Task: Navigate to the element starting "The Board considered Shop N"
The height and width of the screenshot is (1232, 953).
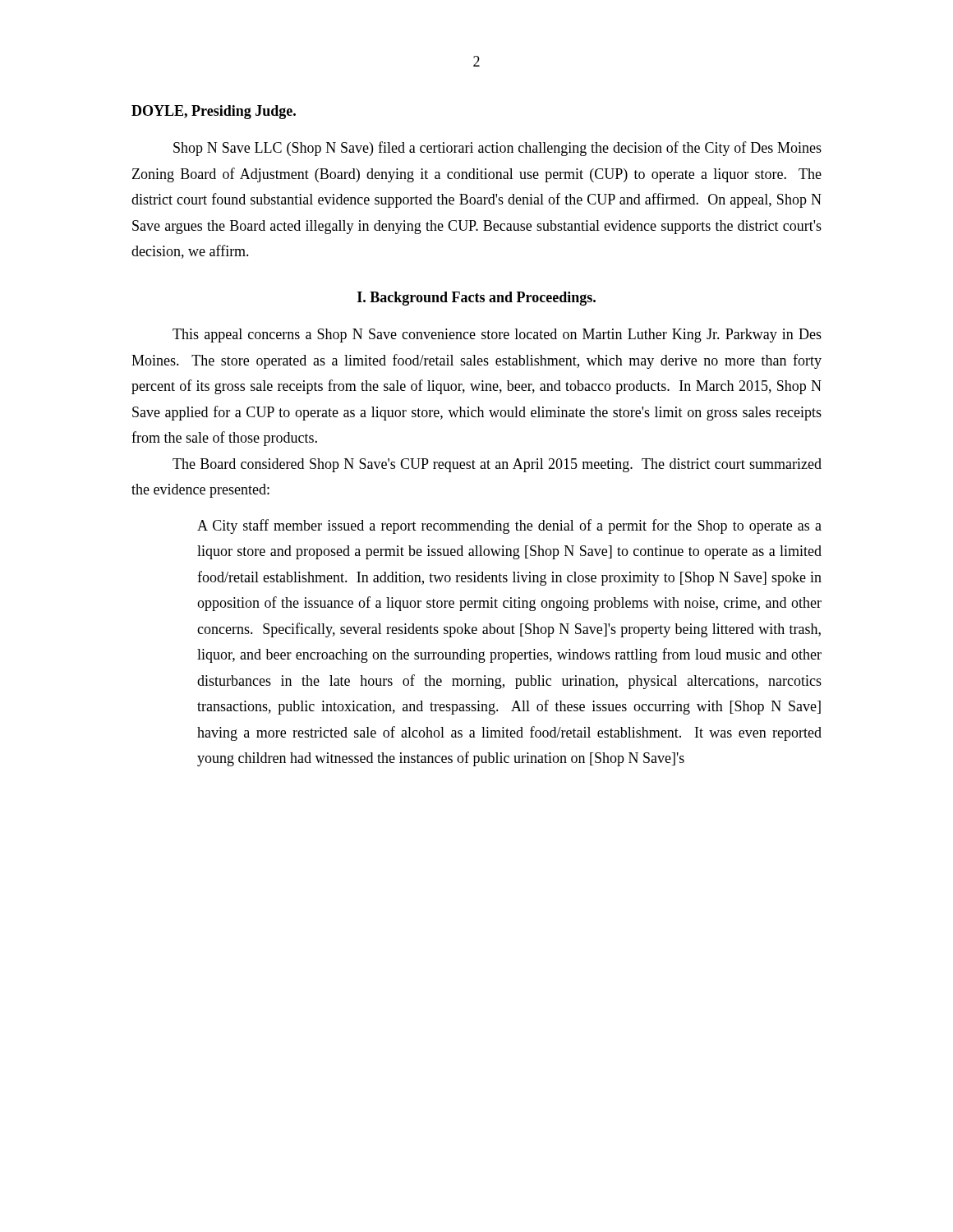Action: (476, 477)
